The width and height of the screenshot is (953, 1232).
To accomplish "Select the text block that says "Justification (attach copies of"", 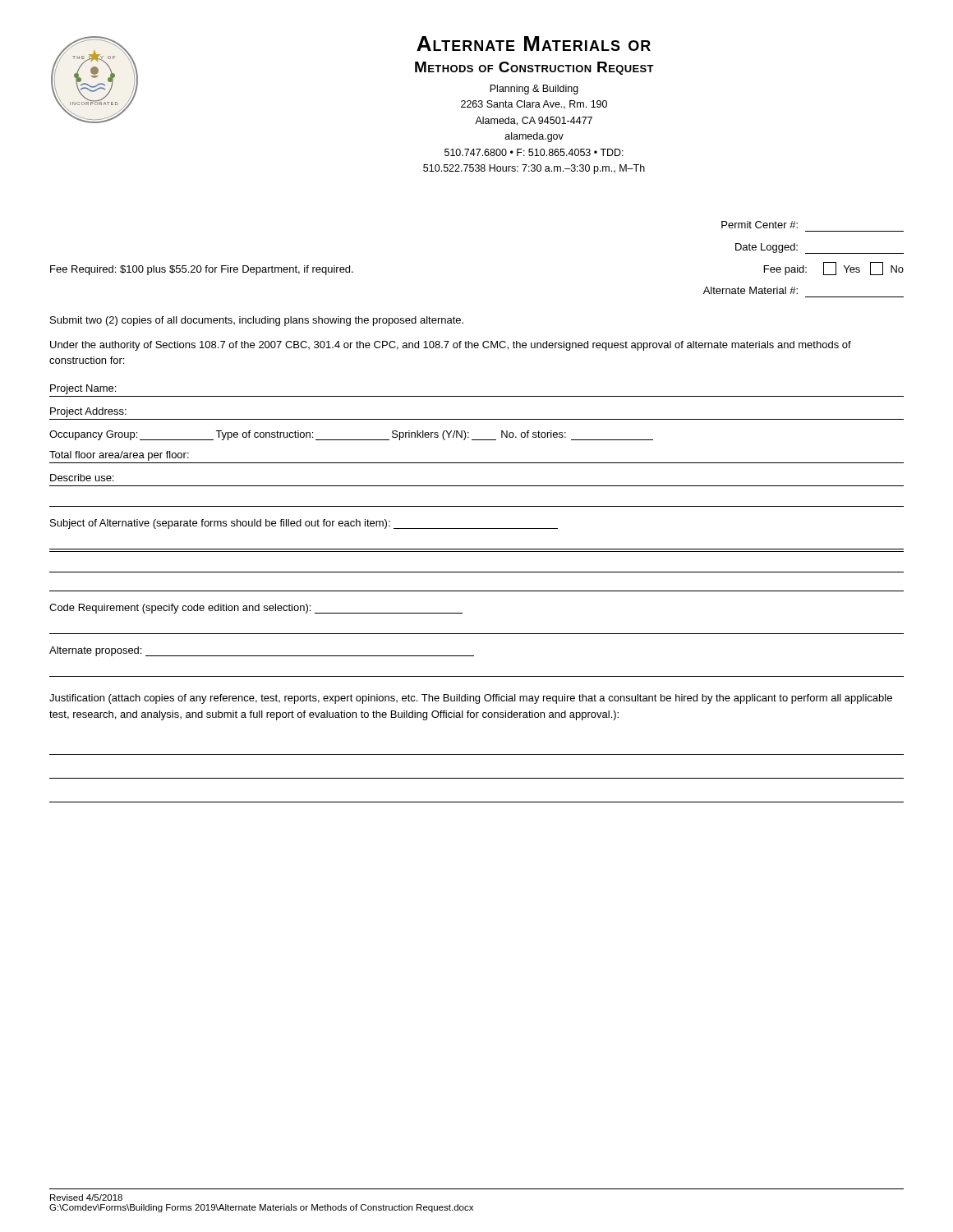I will pos(471,706).
